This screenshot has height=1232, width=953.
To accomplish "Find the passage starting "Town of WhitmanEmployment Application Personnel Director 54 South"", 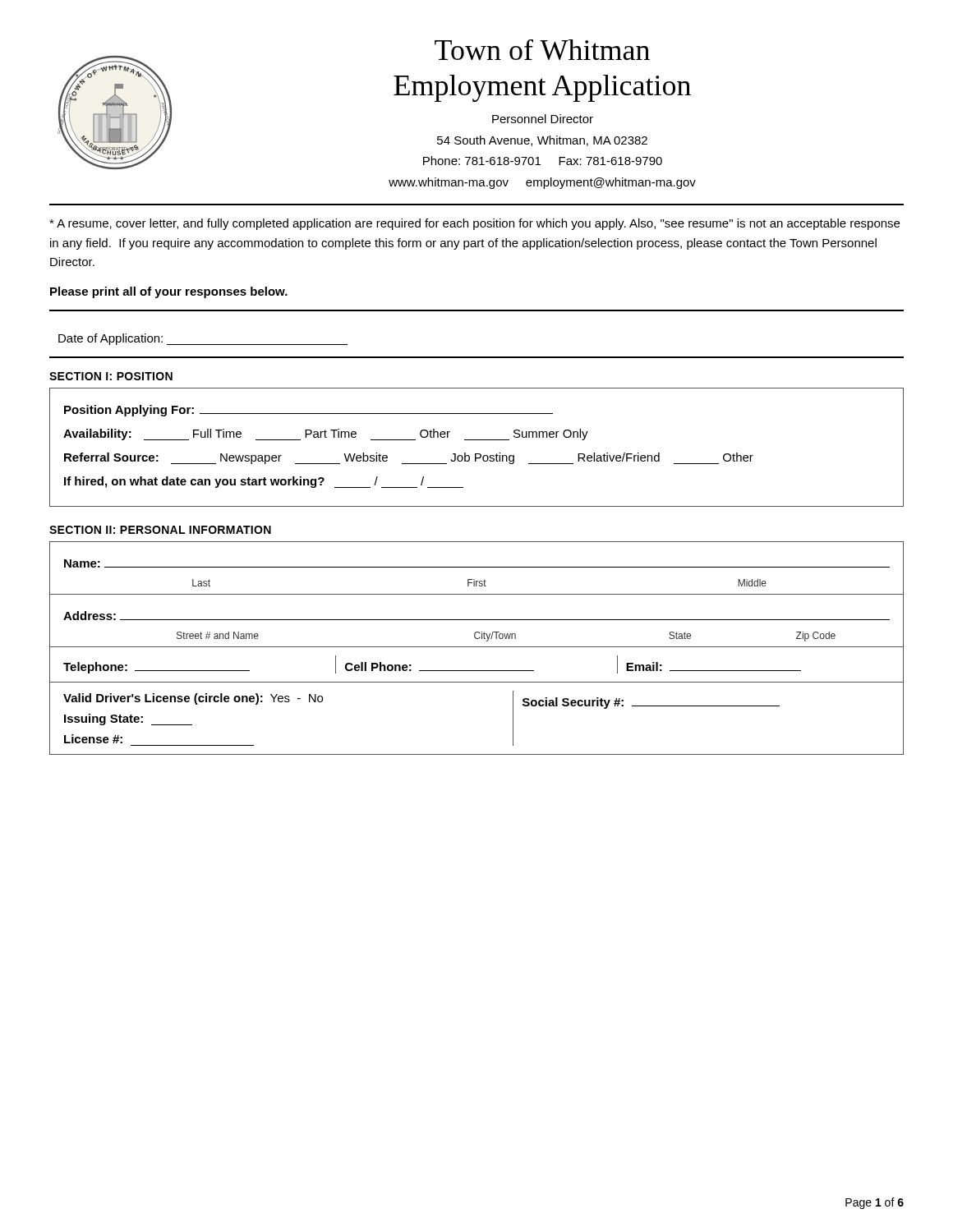I will [542, 113].
